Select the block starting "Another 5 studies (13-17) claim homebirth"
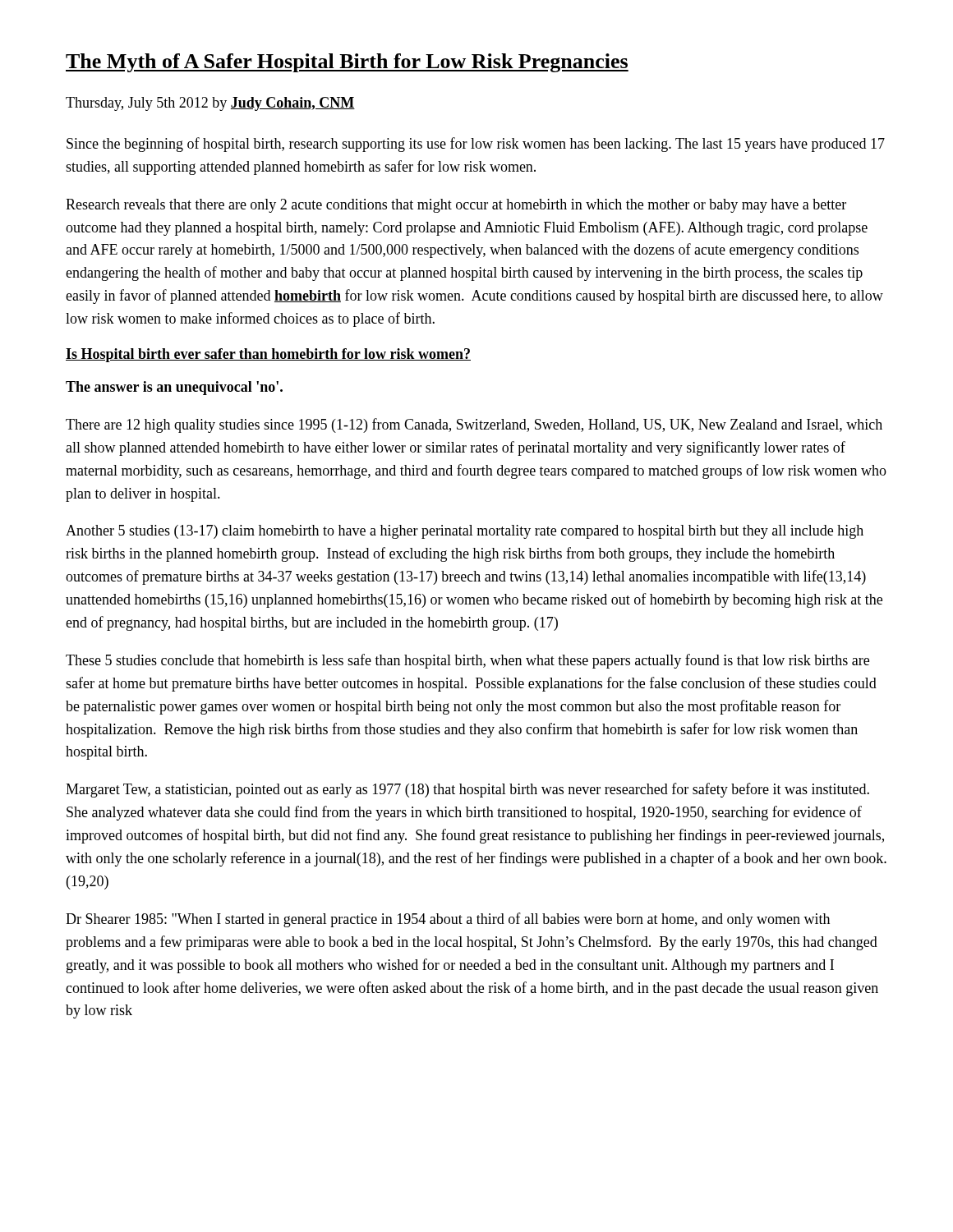The height and width of the screenshot is (1232, 953). (x=474, y=577)
